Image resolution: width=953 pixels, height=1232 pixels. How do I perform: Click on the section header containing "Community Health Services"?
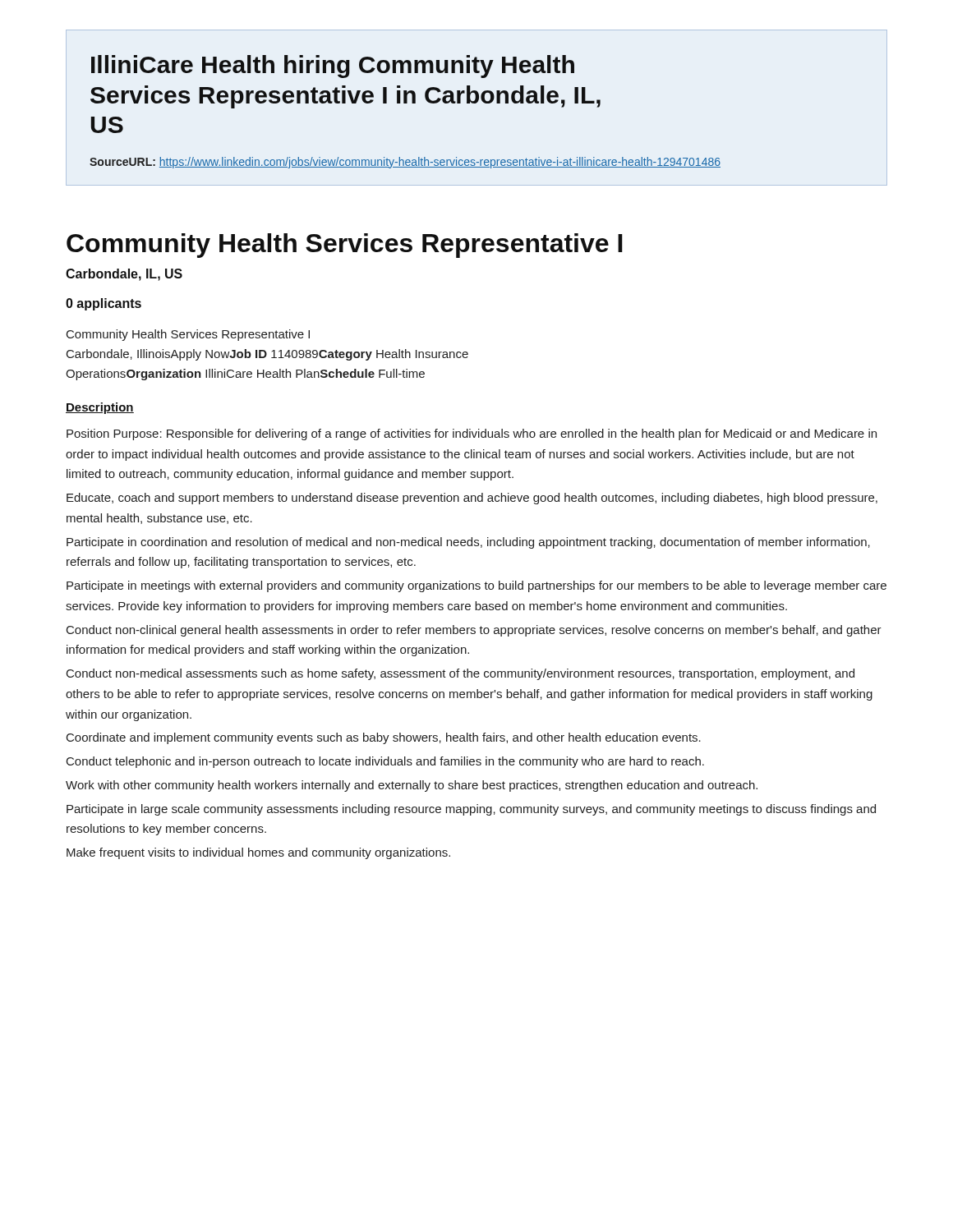[x=476, y=243]
